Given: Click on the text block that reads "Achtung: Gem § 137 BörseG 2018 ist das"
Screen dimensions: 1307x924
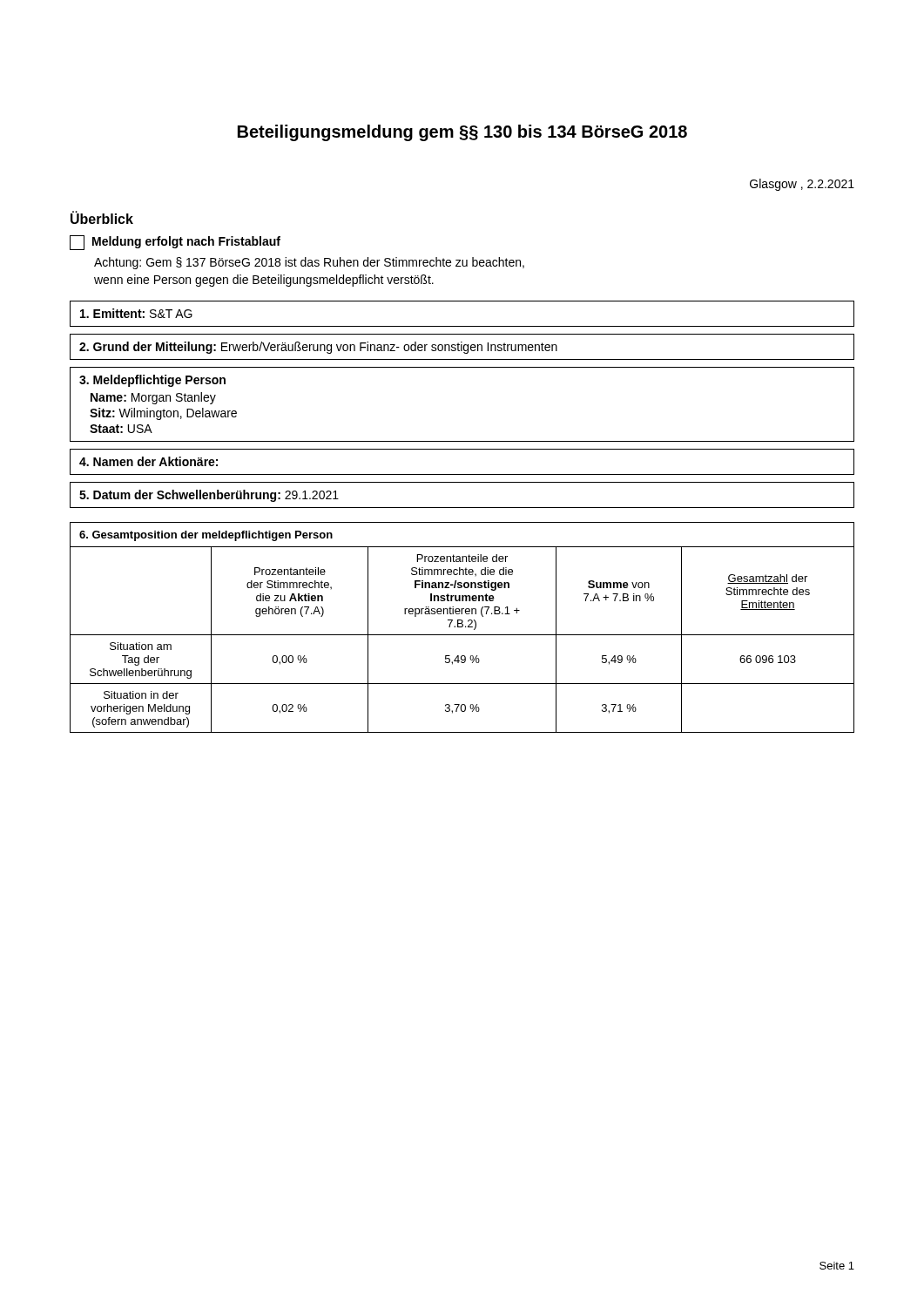Looking at the screenshot, I should [474, 271].
